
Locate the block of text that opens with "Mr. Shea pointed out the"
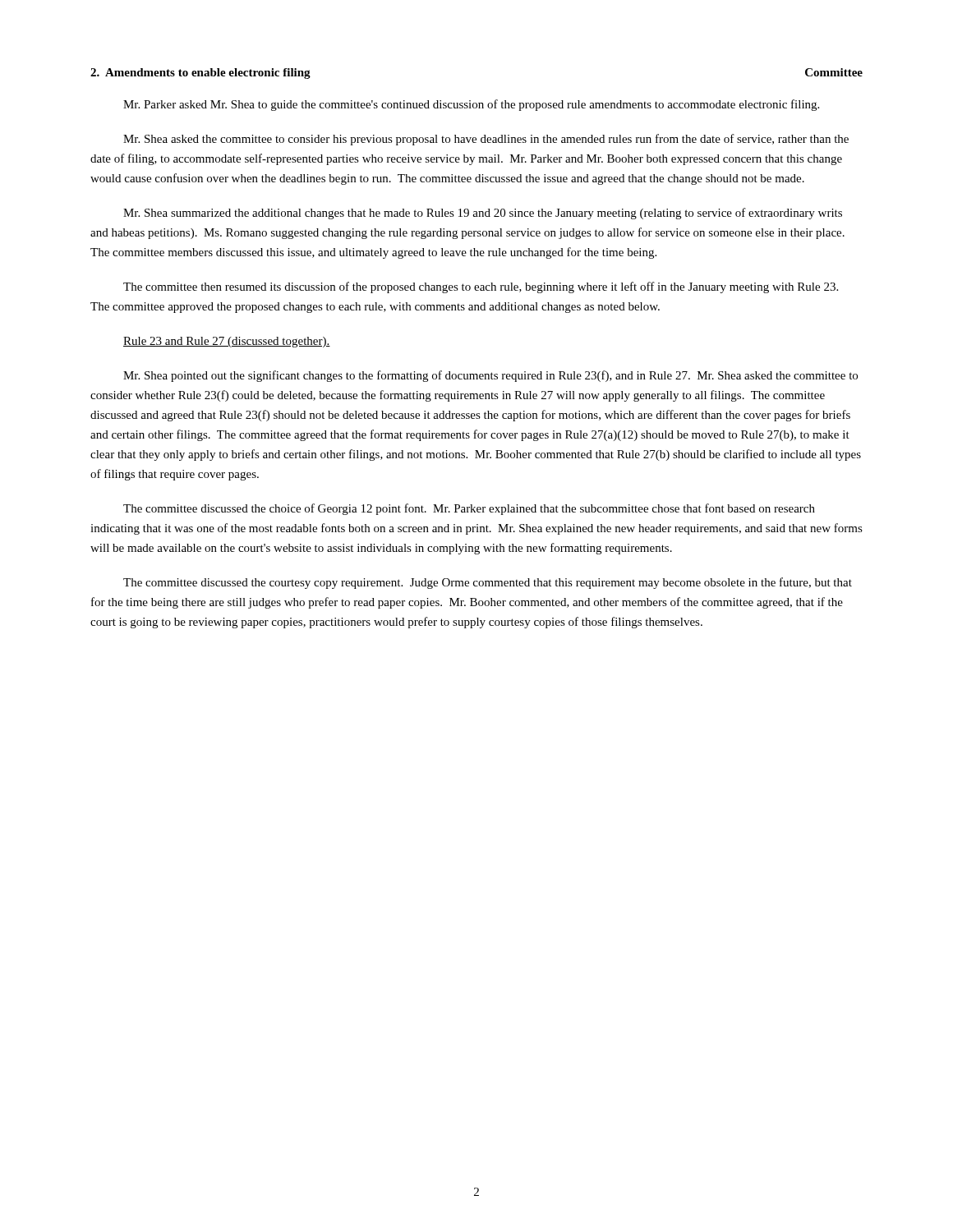point(476,425)
